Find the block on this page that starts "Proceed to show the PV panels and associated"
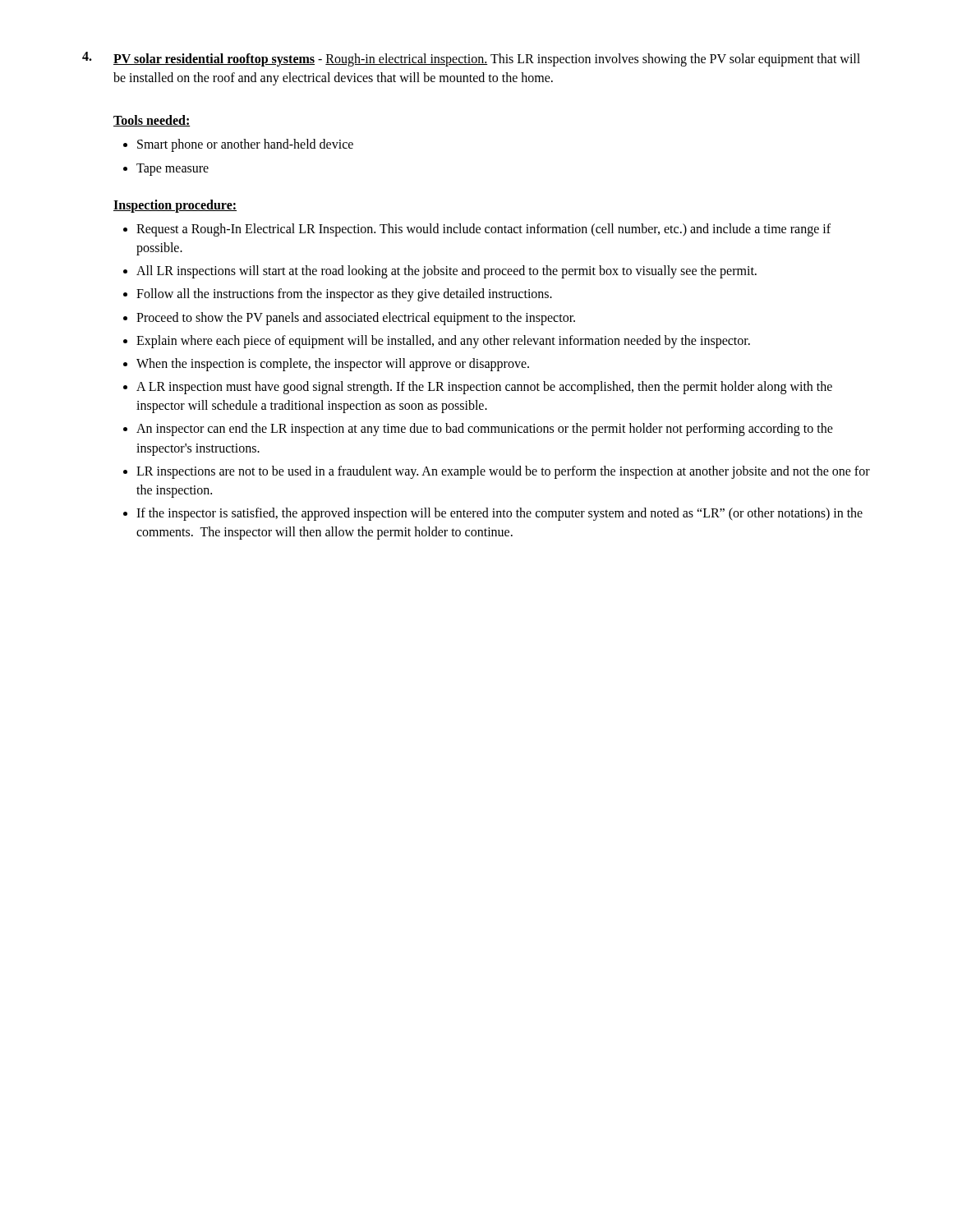The width and height of the screenshot is (953, 1232). coord(504,317)
